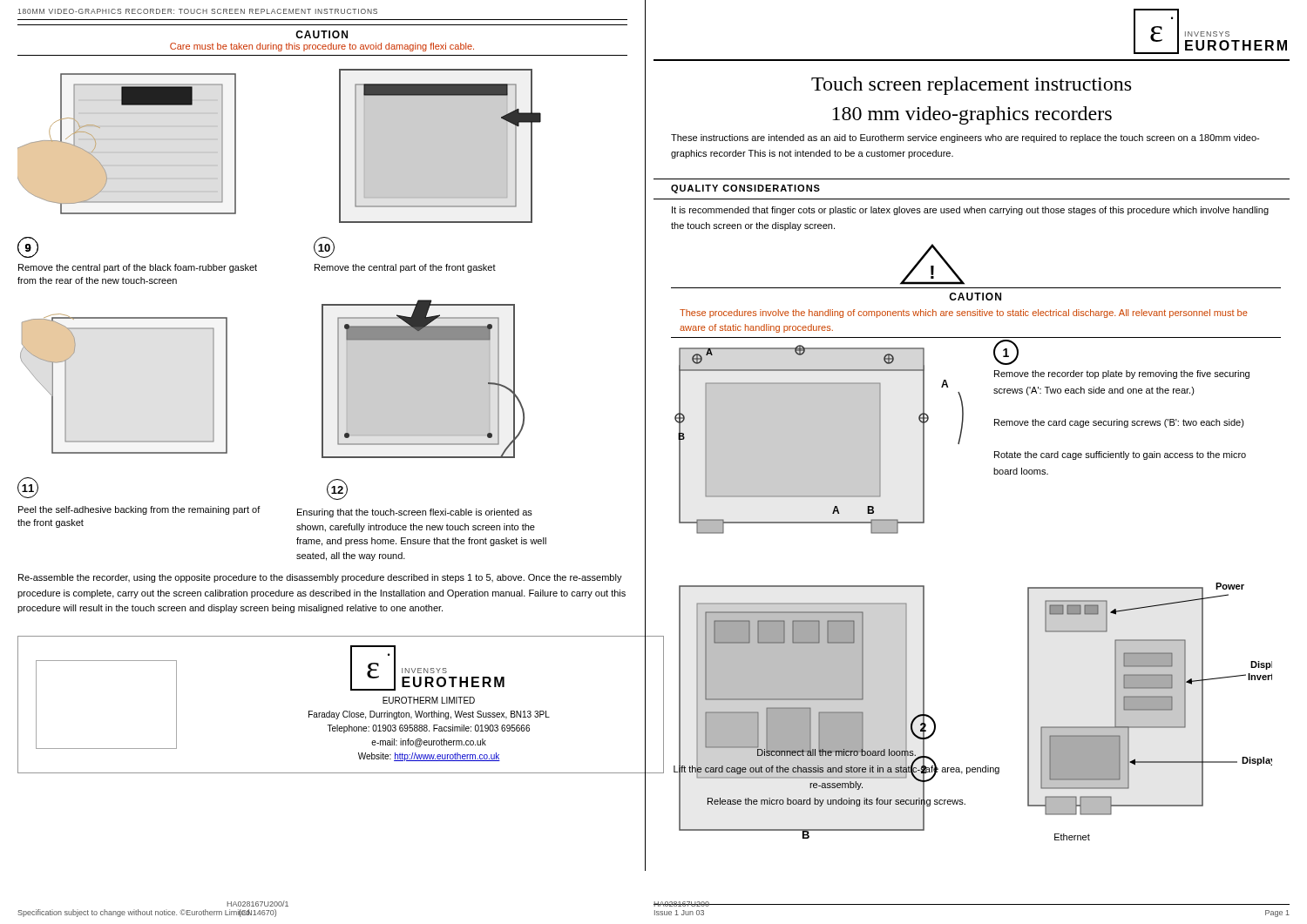Select the block starting "Disconnect all the micro board looms. Lift"
Image resolution: width=1307 pixels, height=924 pixels.
836,777
